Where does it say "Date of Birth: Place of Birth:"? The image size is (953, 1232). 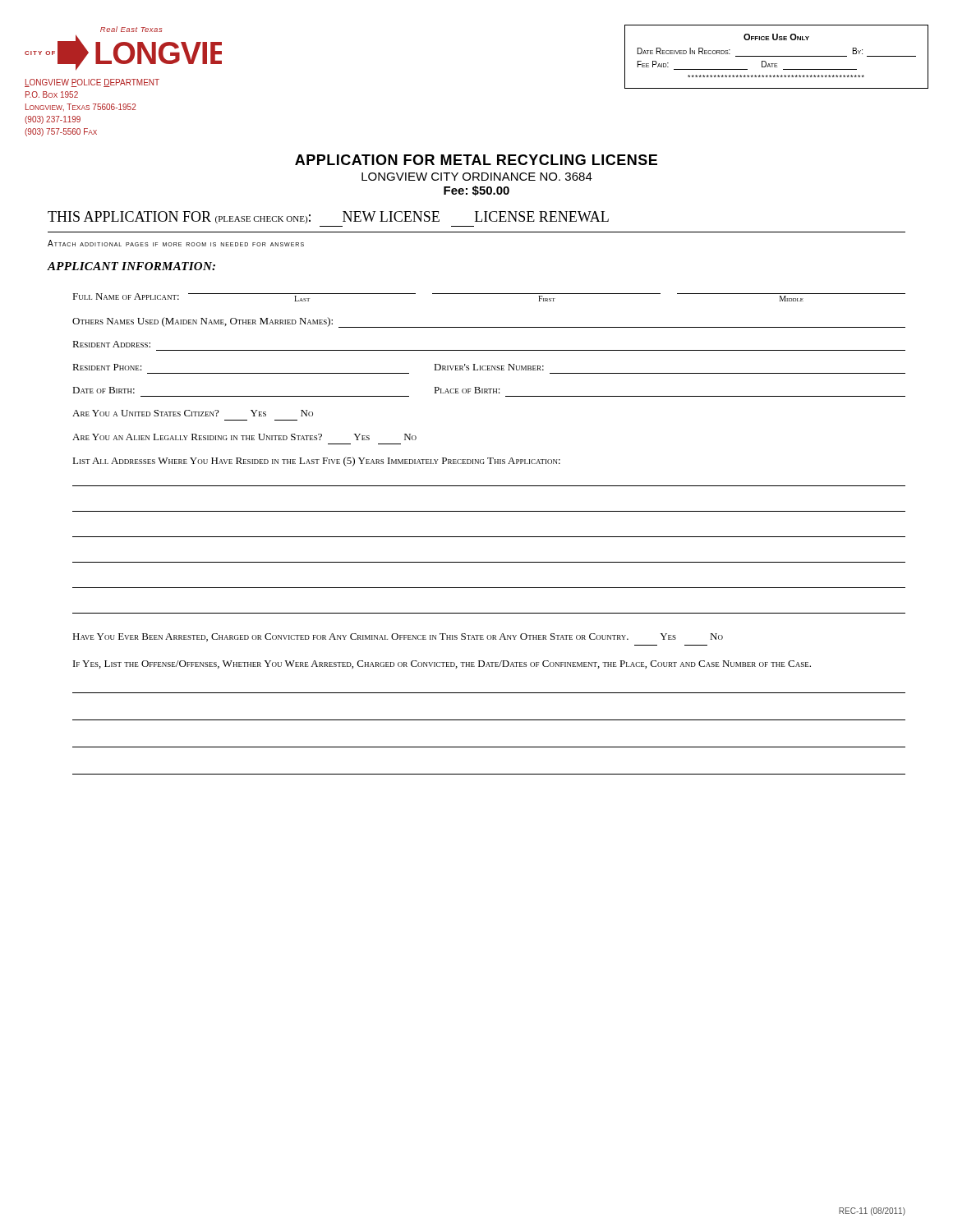click(x=489, y=390)
